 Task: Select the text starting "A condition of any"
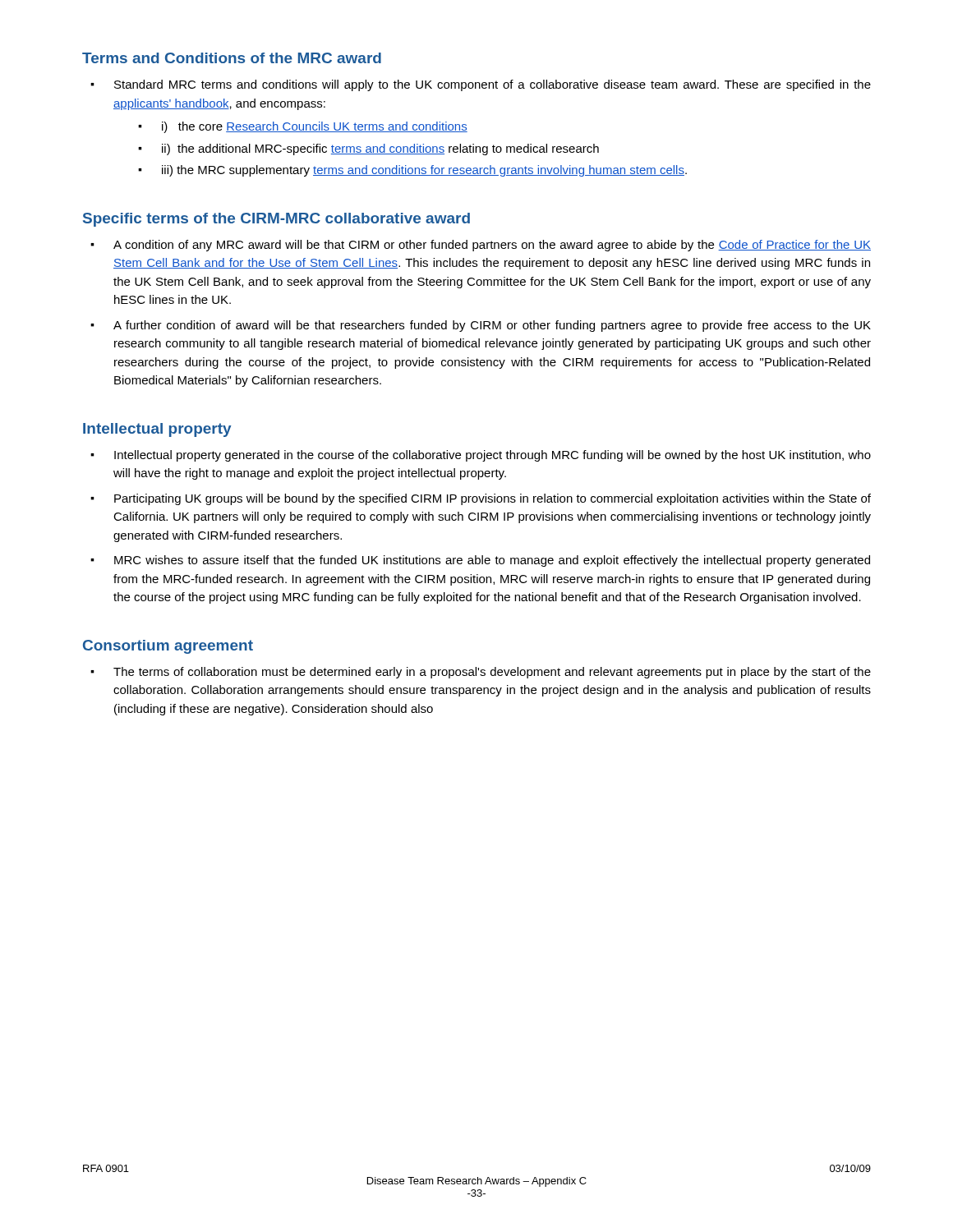click(492, 272)
